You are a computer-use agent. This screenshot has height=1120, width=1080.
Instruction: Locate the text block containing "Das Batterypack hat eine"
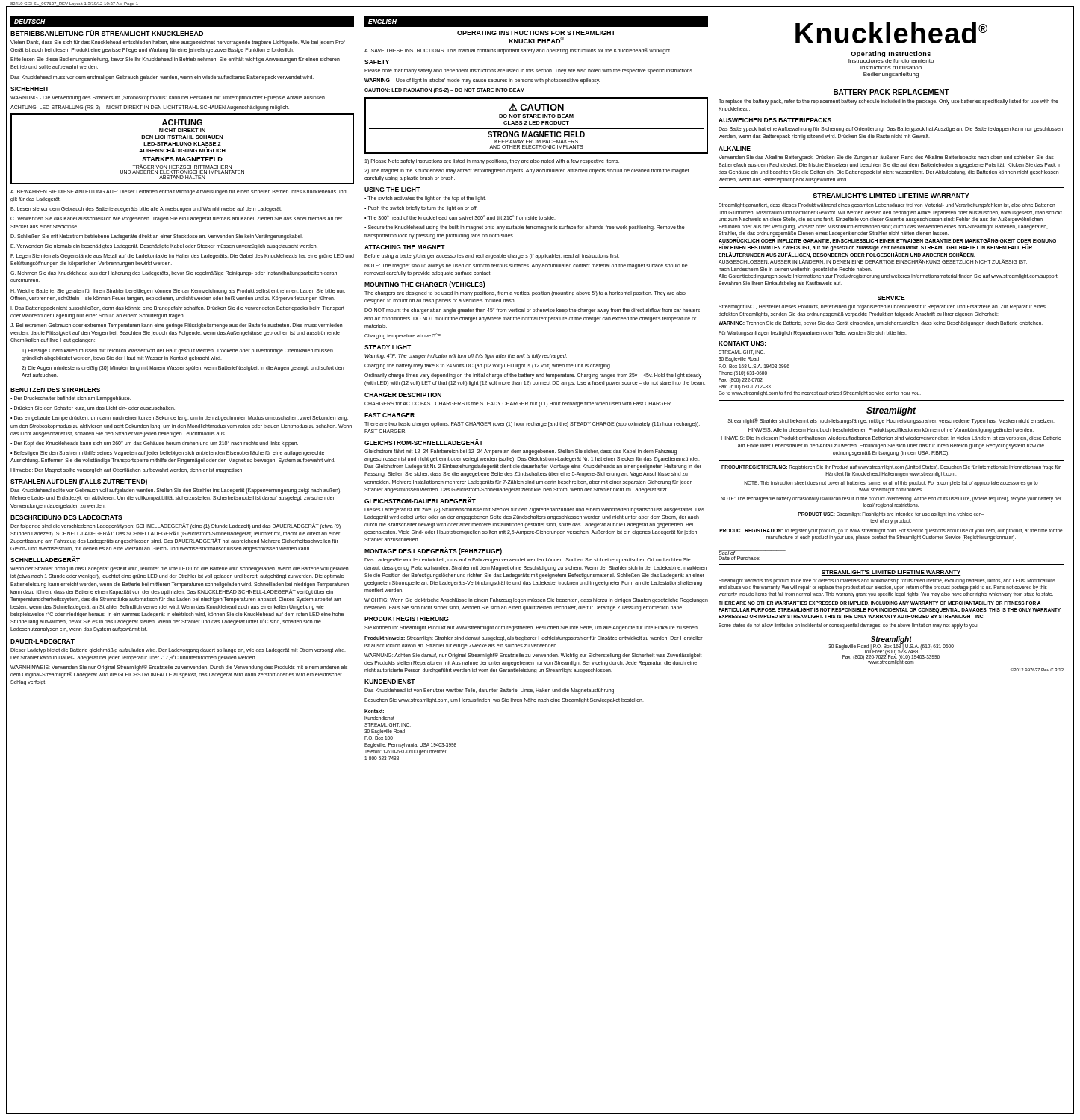pyautogui.click(x=891, y=133)
